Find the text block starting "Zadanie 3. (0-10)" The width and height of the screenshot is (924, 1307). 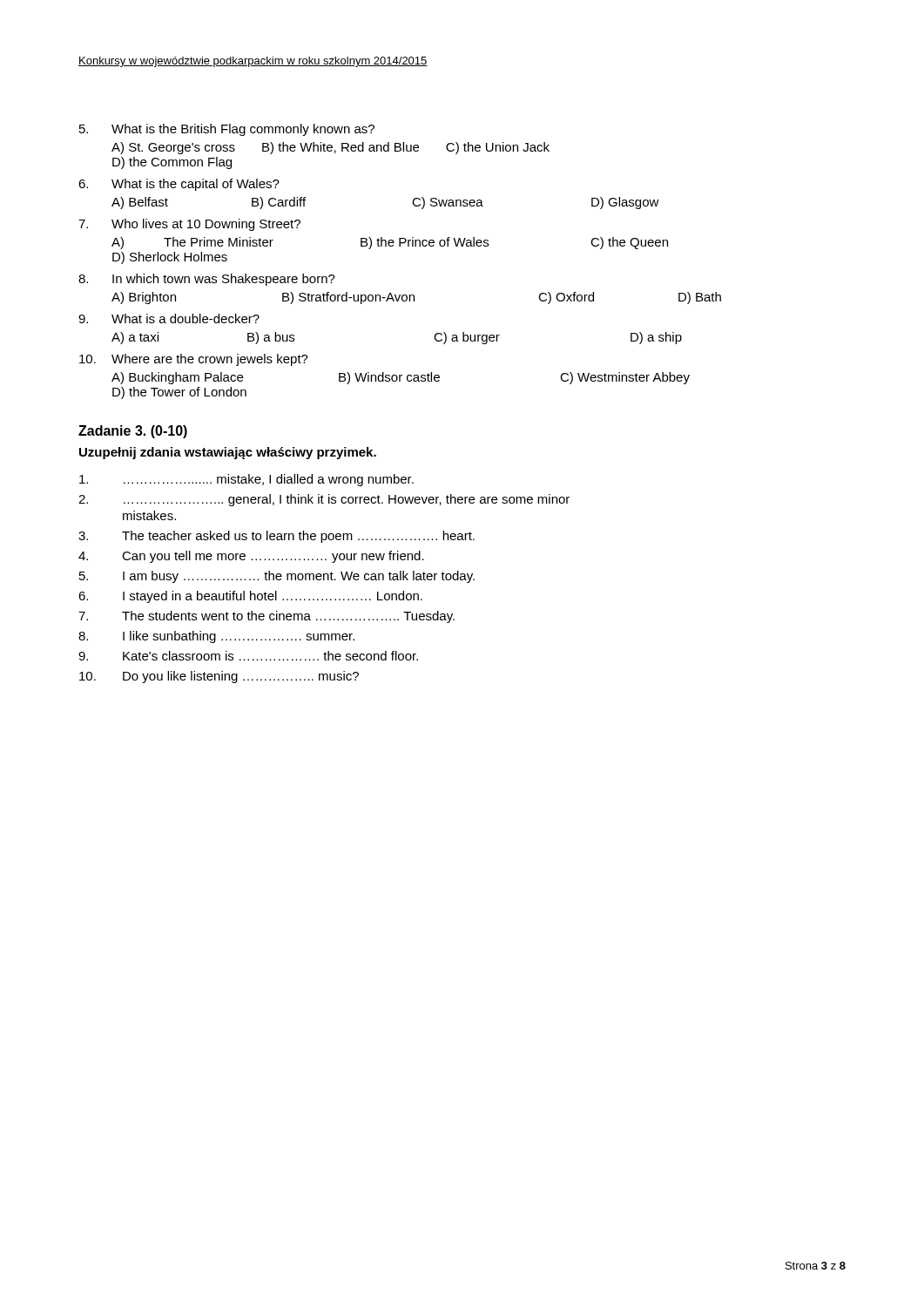(x=133, y=431)
